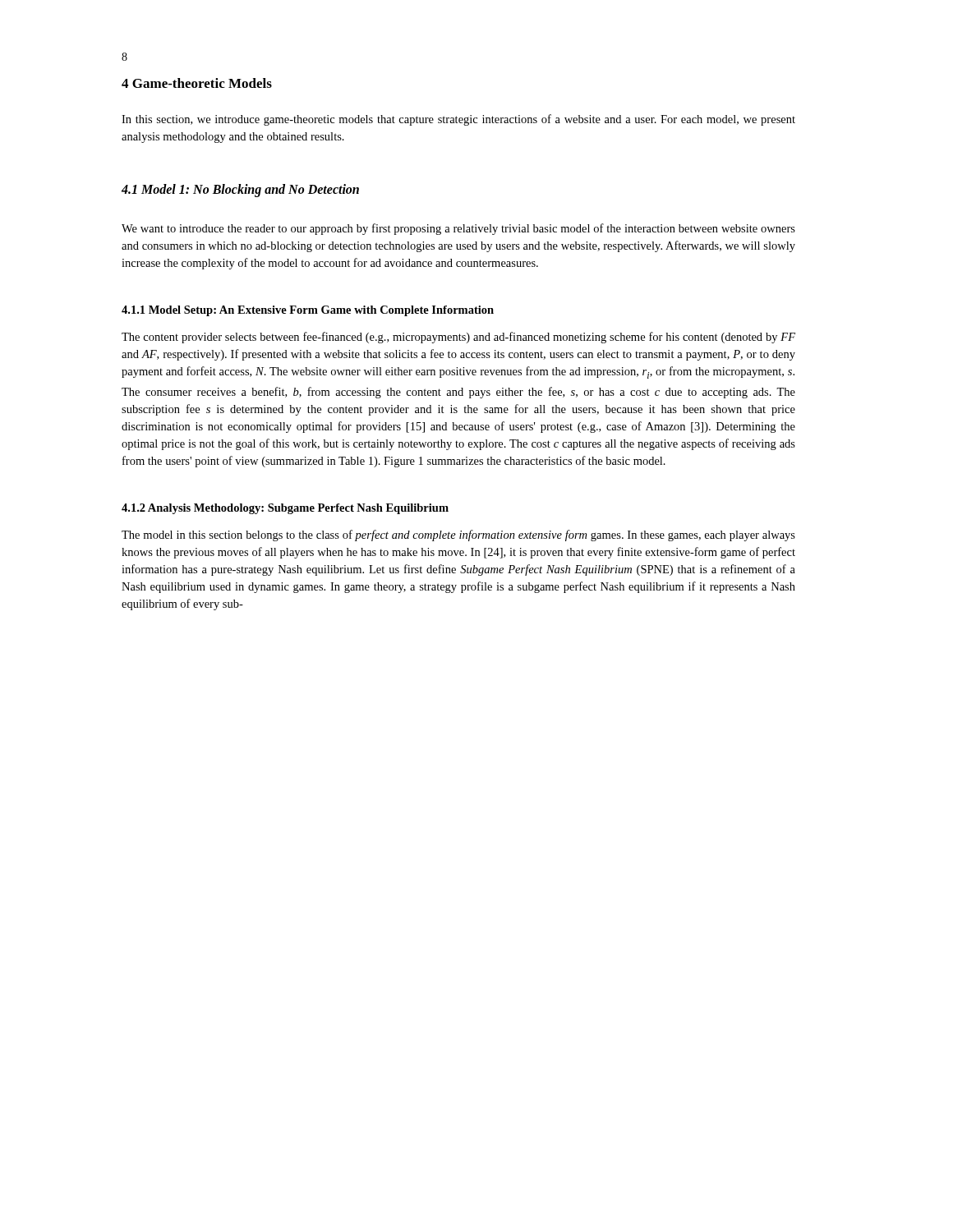The image size is (953, 1232).
Task: Find the region starting "The content provider"
Action: (458, 399)
